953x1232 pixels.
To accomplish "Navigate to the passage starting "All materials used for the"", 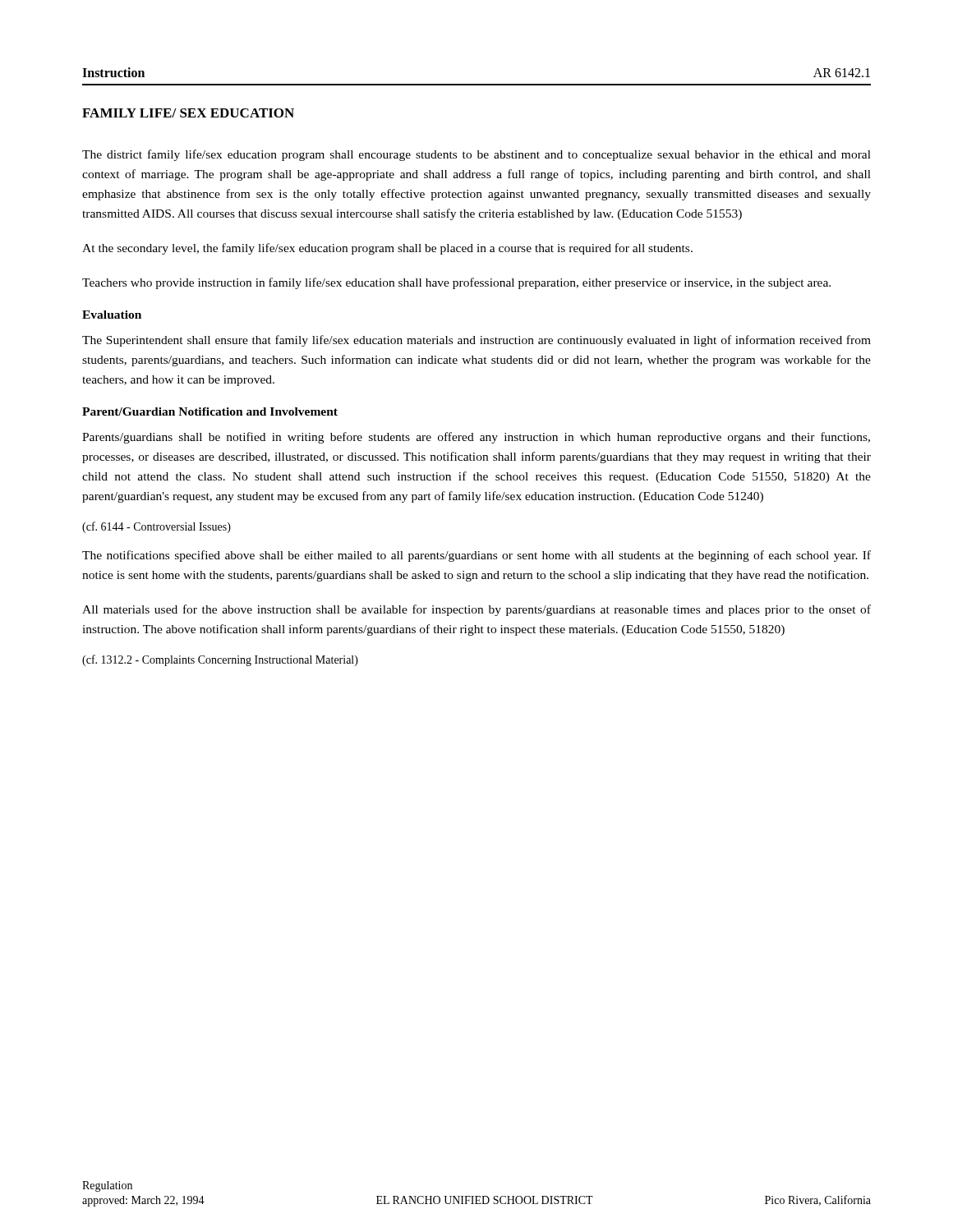I will point(476,619).
